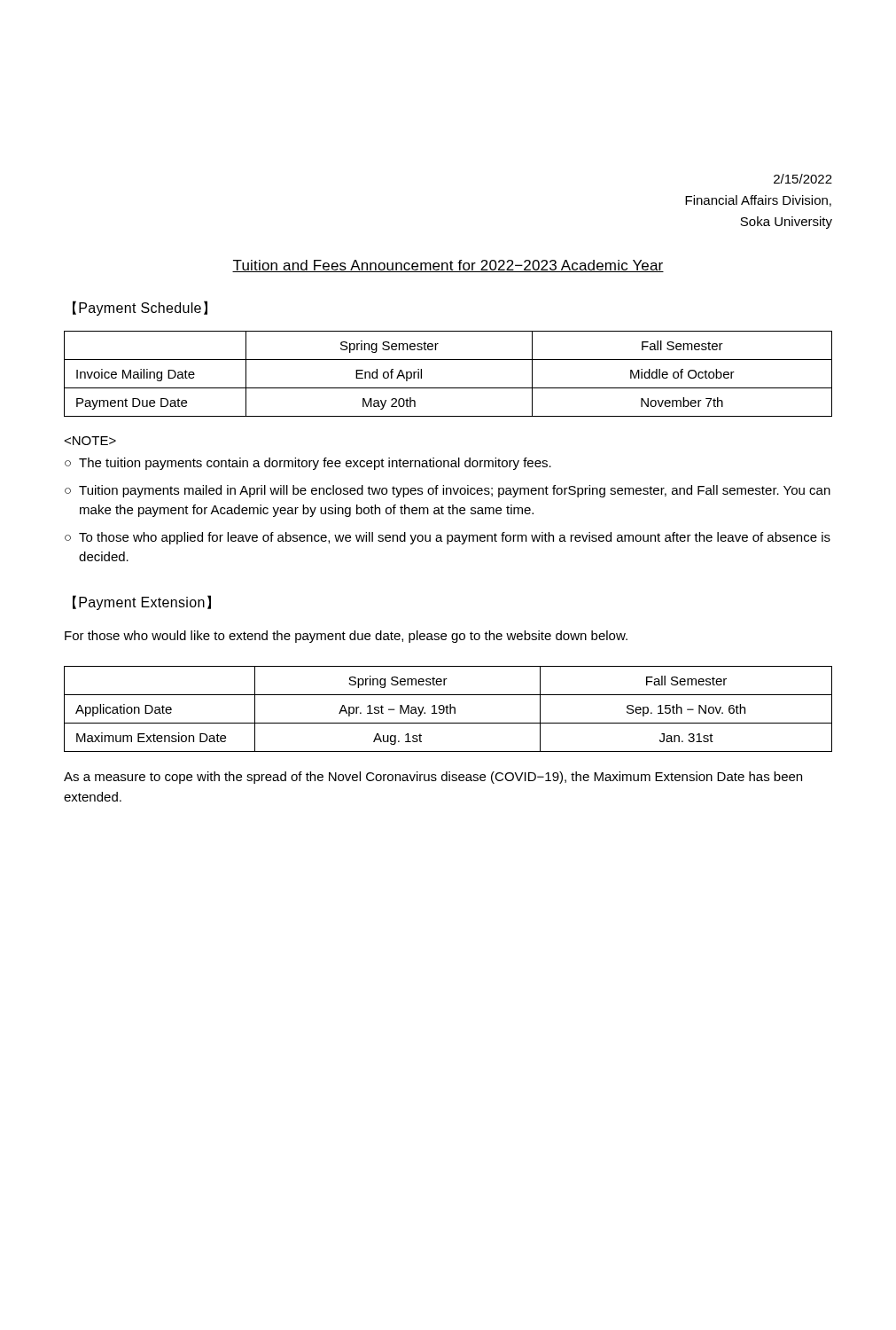Locate the text with the text "2/15/2022 Financial Affairs Division, Soka University"
This screenshot has width=896, height=1330.
758,200
